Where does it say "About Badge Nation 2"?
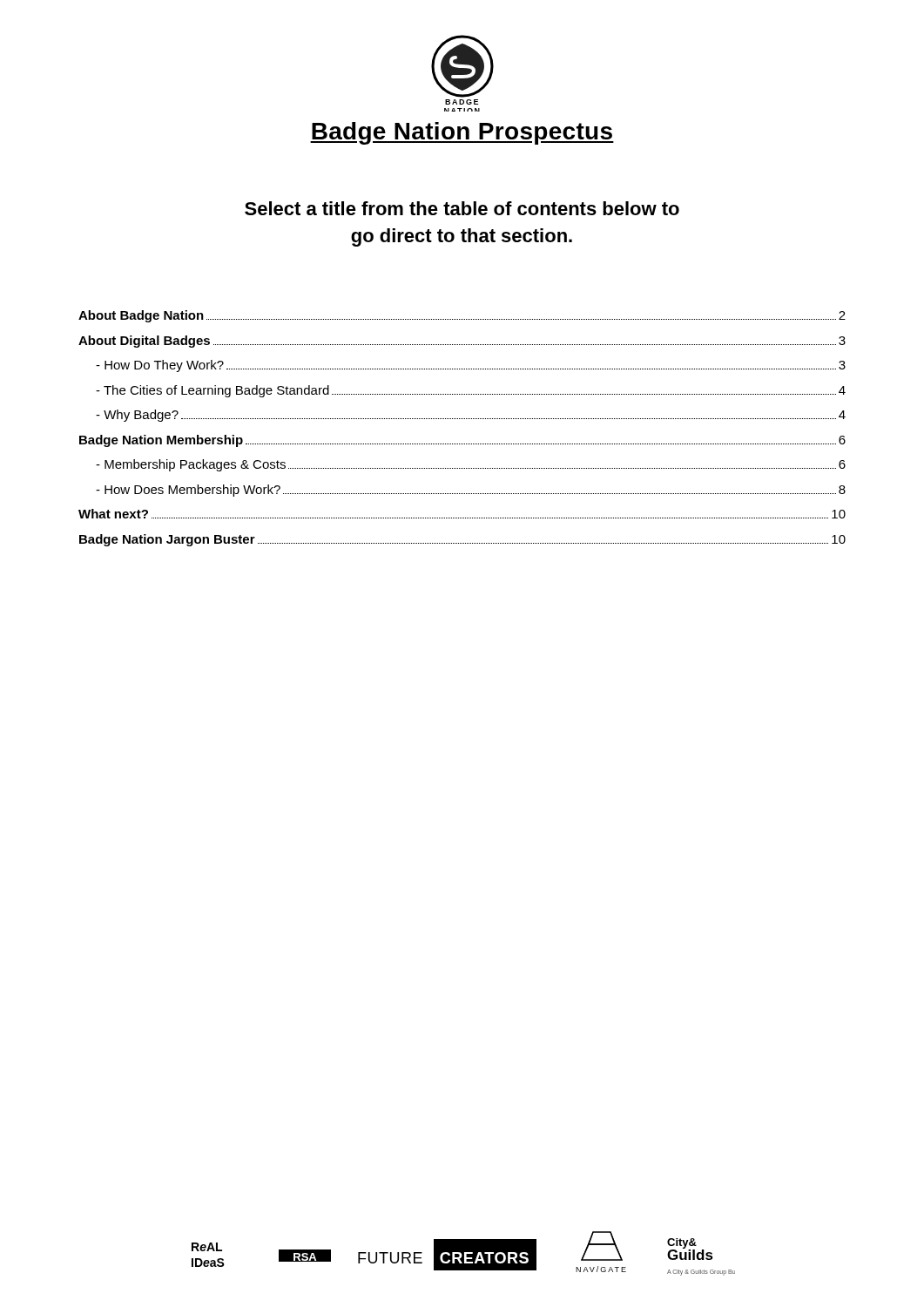The width and height of the screenshot is (924, 1307). pos(462,316)
